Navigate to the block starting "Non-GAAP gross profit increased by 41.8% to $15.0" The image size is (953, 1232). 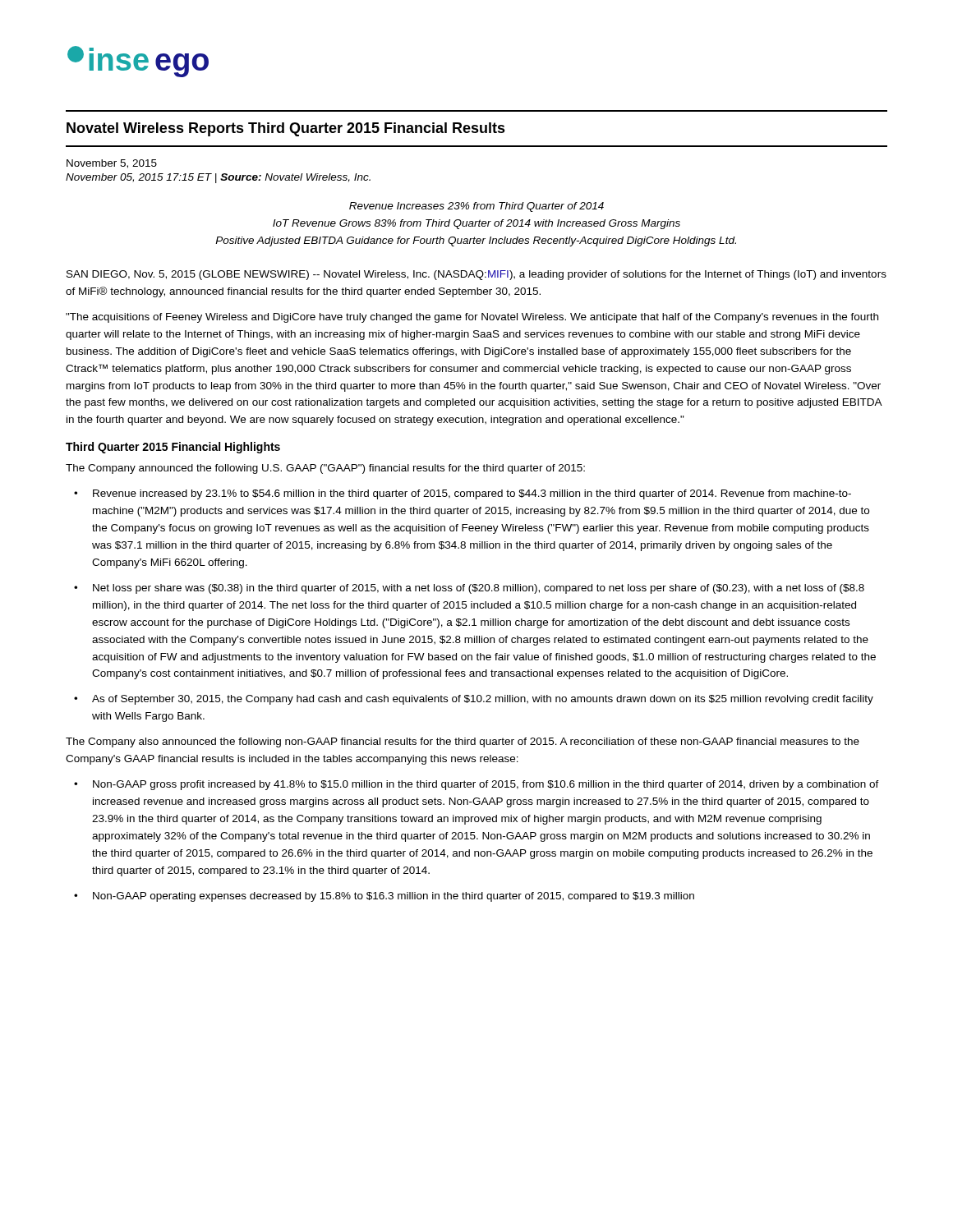coord(485,827)
